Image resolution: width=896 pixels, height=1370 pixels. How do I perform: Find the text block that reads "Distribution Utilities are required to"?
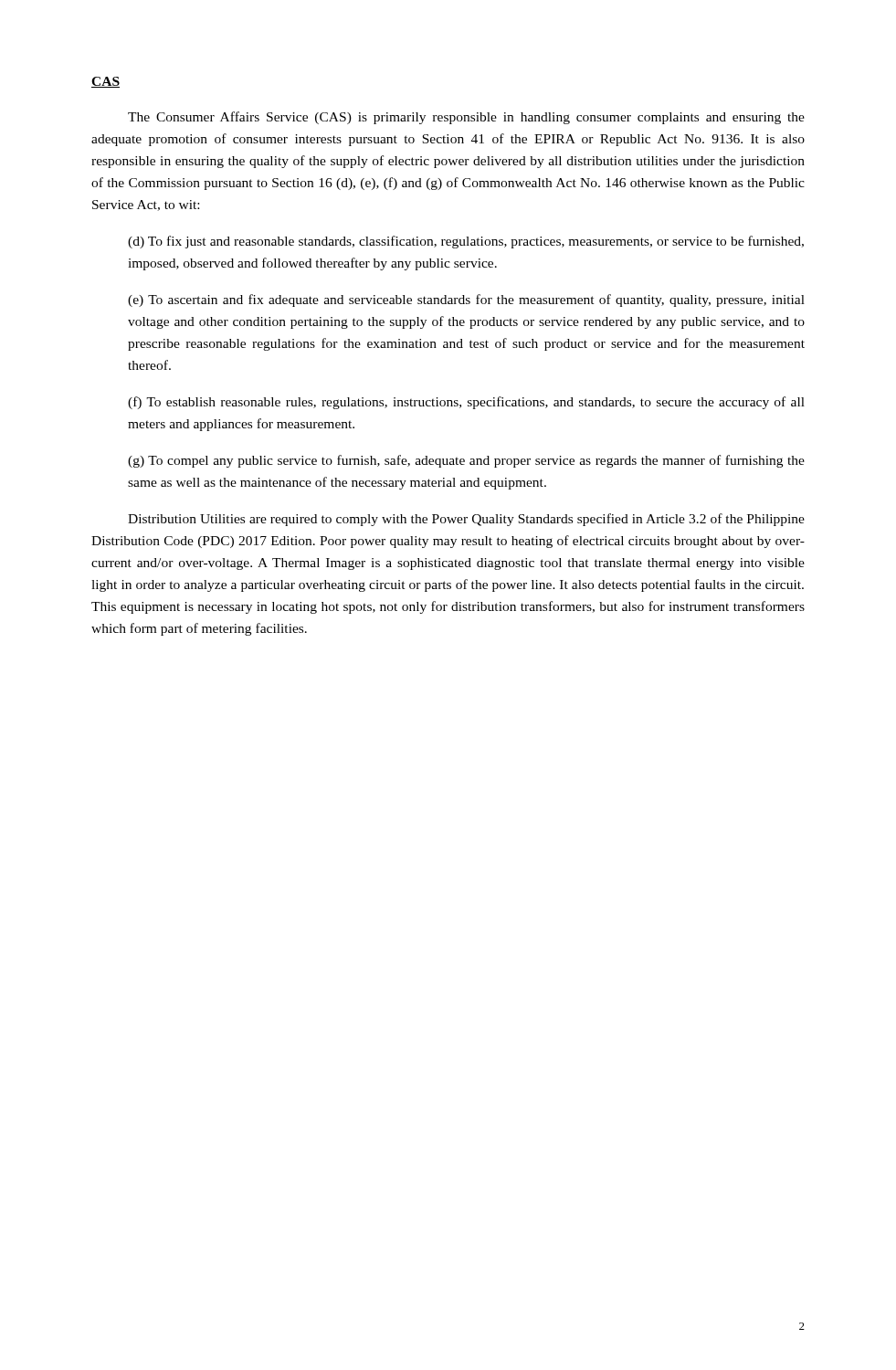448,574
